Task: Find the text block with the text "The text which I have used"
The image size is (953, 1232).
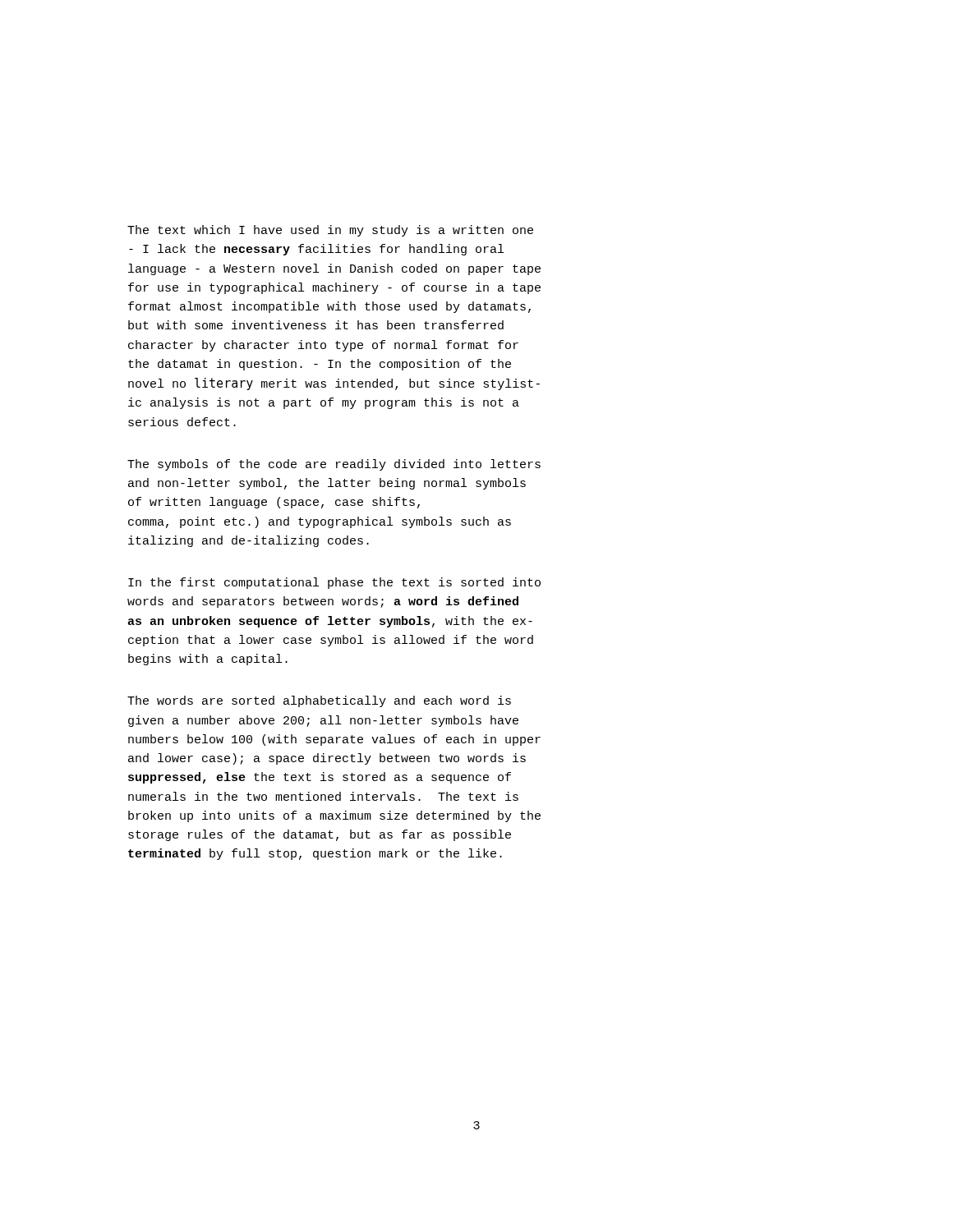Action: 335,327
